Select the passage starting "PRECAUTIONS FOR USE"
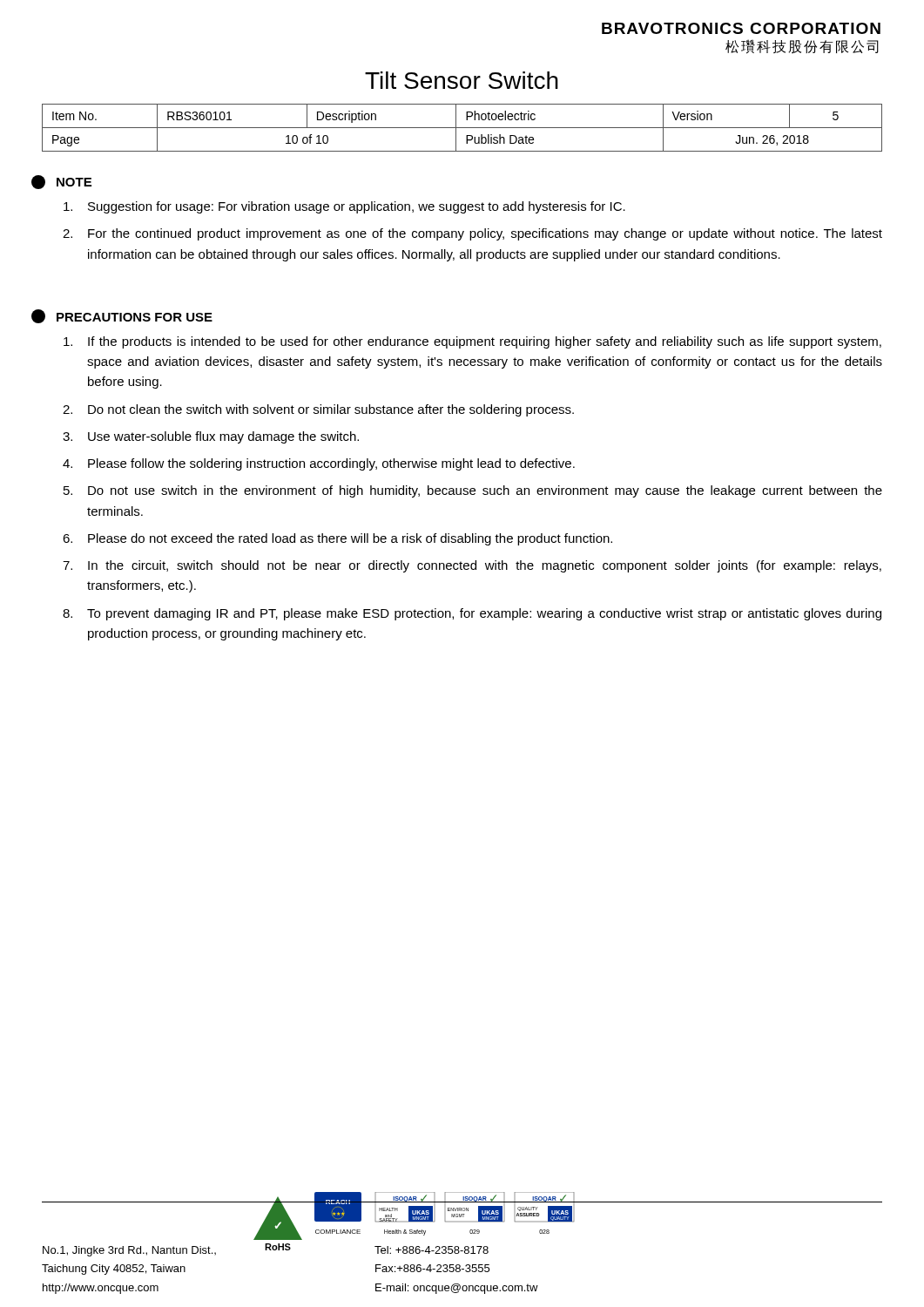Screen dimensions: 1307x924 point(122,316)
